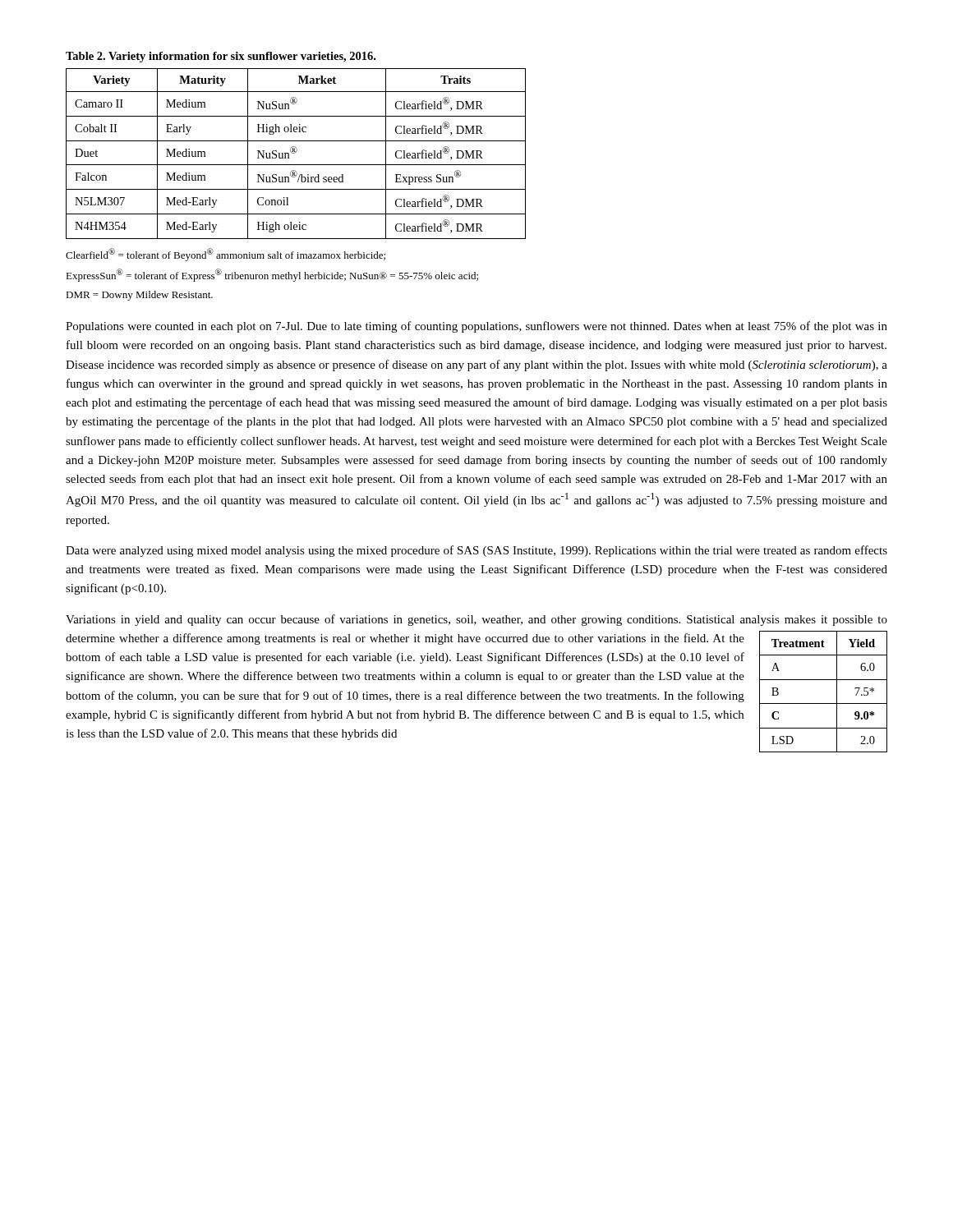Image resolution: width=953 pixels, height=1232 pixels.
Task: Click on the table containing "NuSun ®"
Action: [x=476, y=154]
